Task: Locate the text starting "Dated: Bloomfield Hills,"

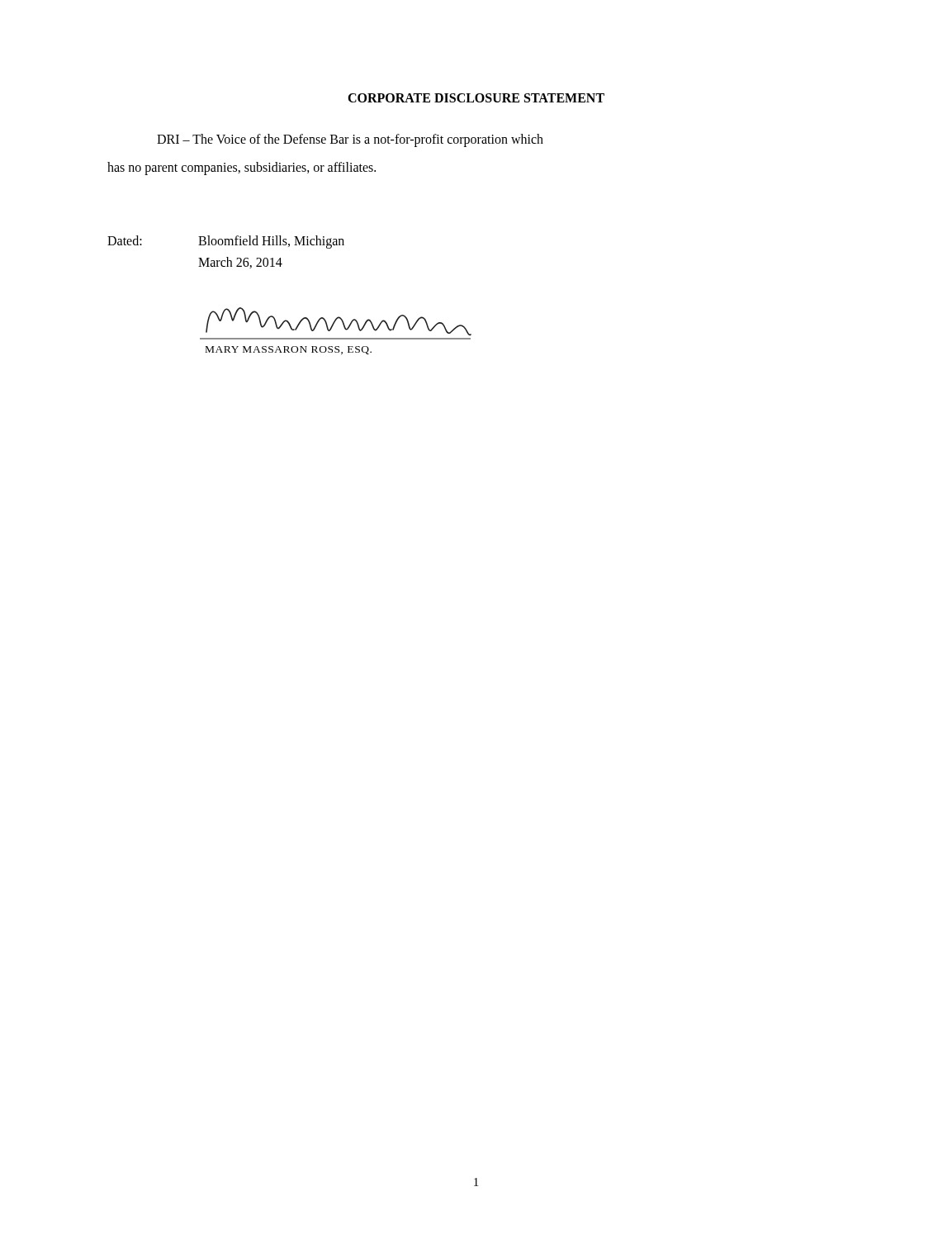Action: [226, 252]
